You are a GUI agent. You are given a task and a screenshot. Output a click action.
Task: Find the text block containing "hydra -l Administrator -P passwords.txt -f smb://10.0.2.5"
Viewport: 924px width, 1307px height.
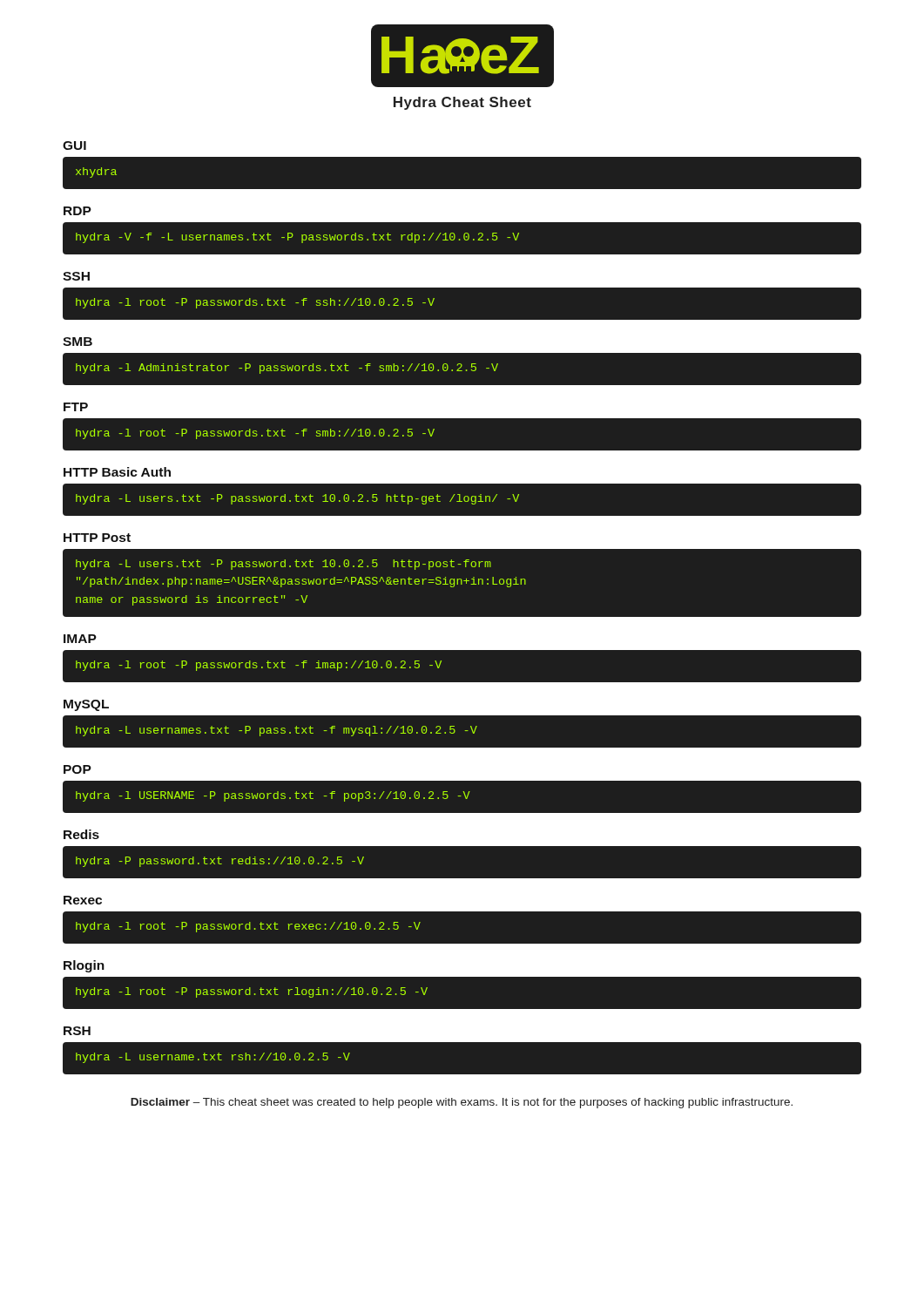pyautogui.click(x=287, y=368)
